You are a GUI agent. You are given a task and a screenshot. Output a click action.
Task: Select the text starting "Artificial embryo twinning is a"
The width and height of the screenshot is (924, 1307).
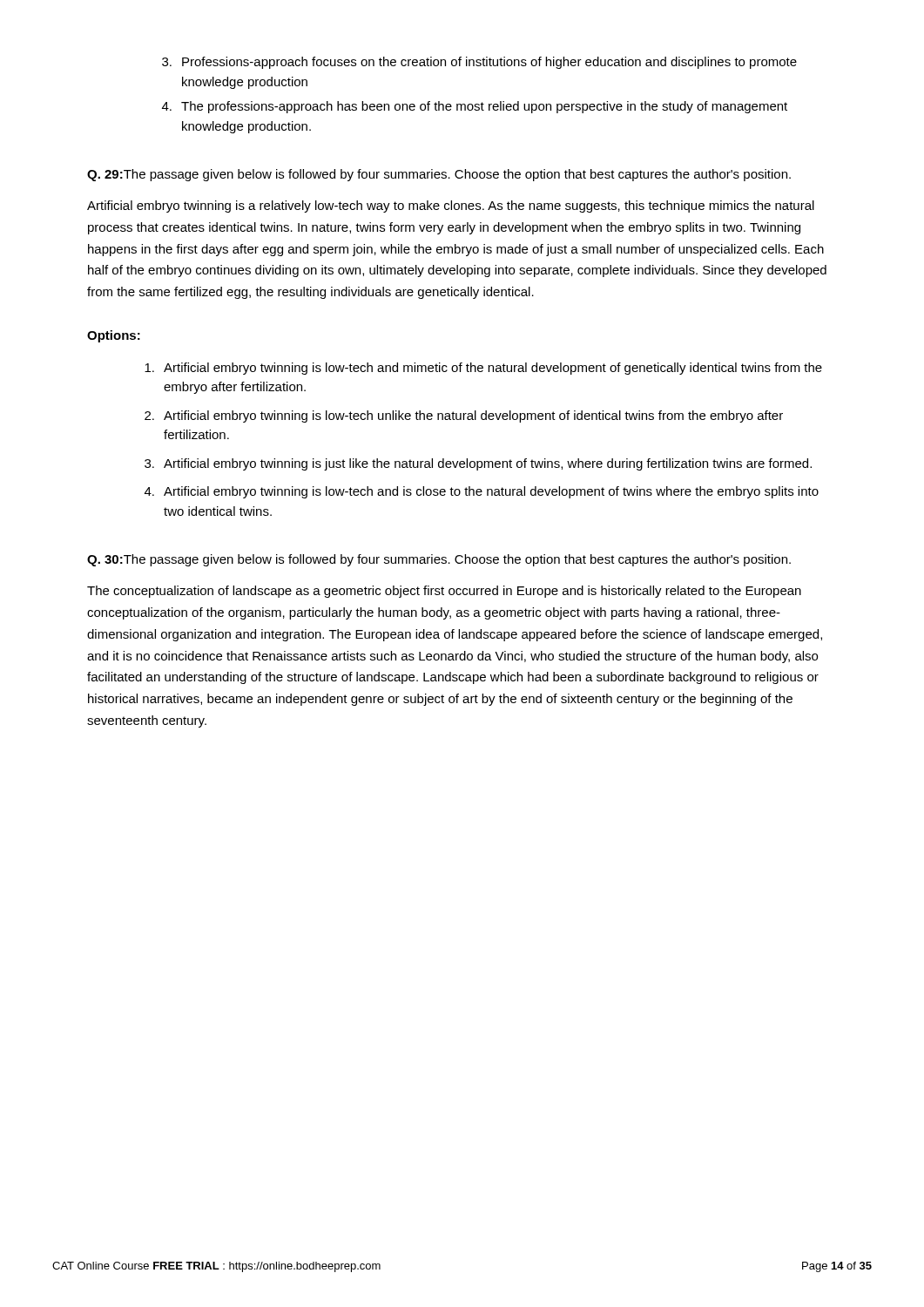click(457, 248)
